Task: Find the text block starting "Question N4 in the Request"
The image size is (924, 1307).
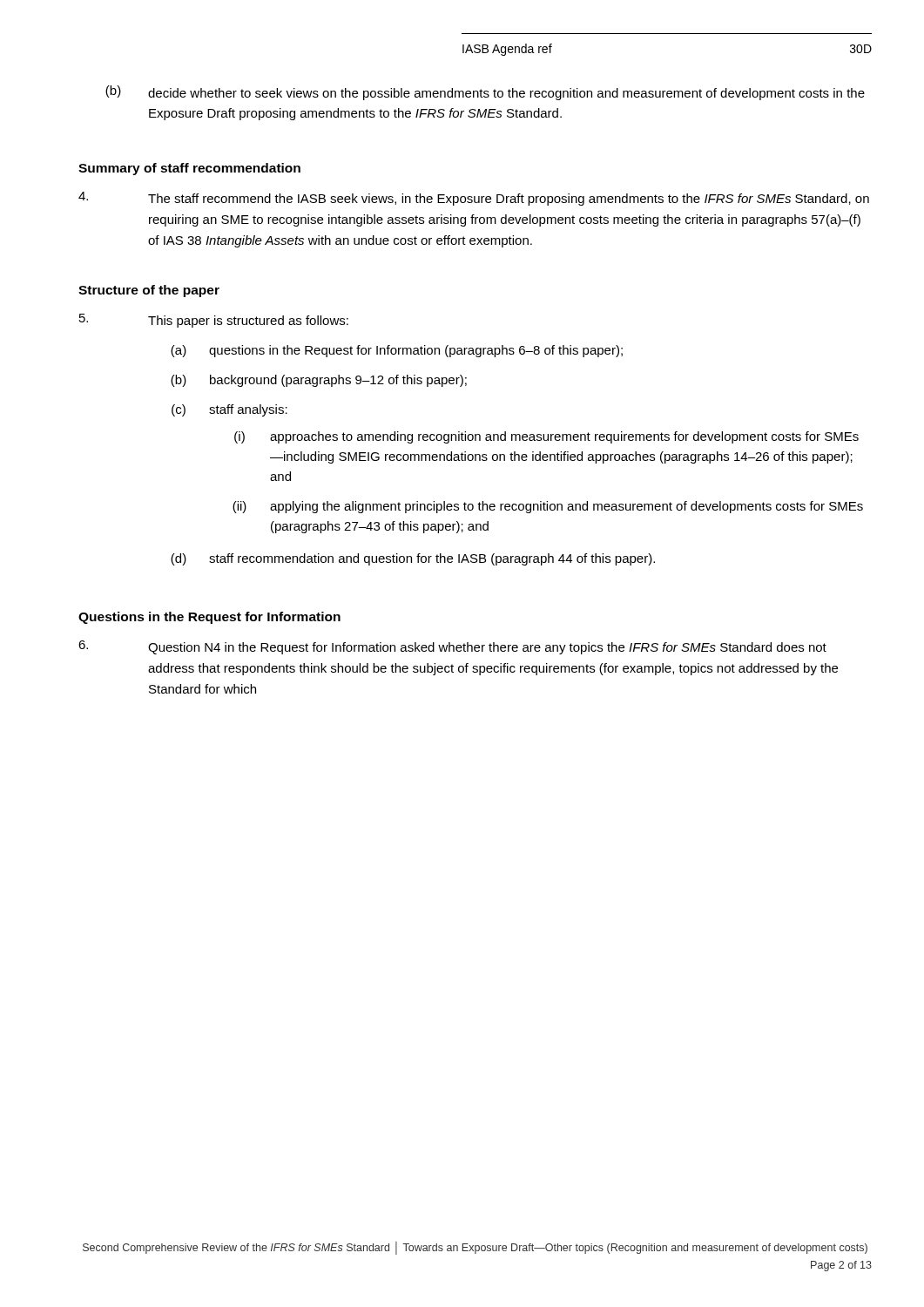Action: (475, 668)
